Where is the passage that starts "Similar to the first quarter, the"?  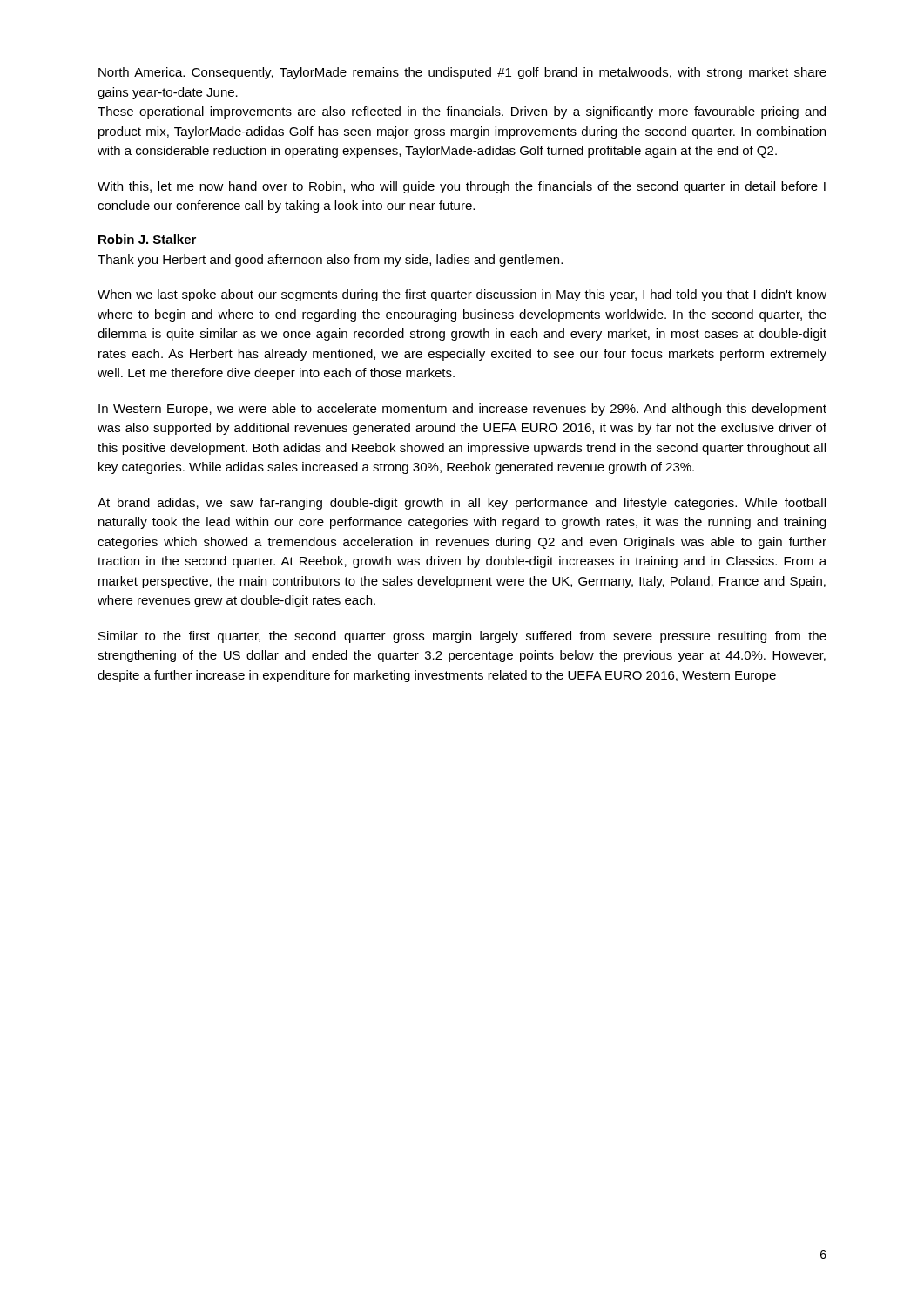[462, 655]
